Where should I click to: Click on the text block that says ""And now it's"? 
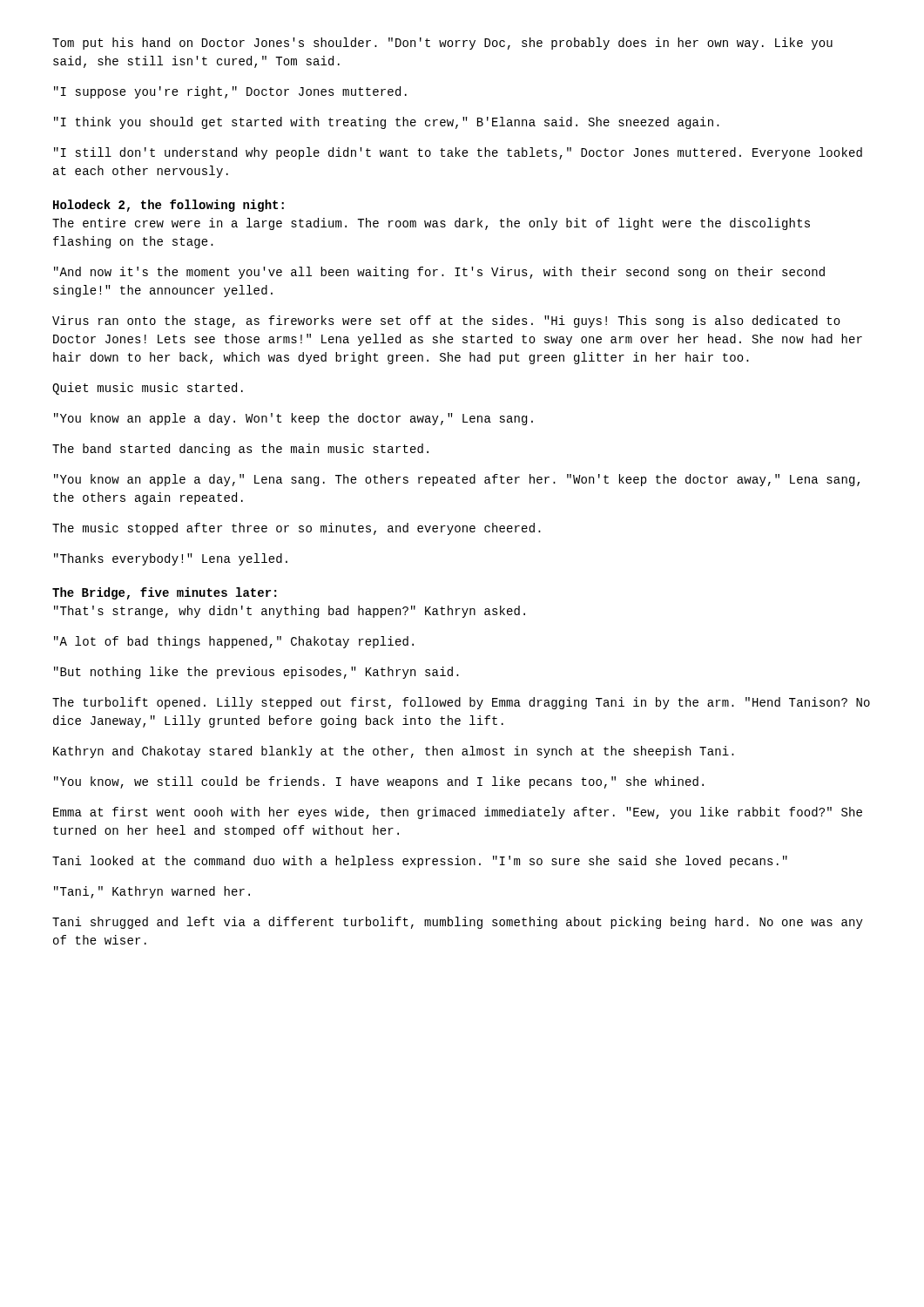[439, 282]
